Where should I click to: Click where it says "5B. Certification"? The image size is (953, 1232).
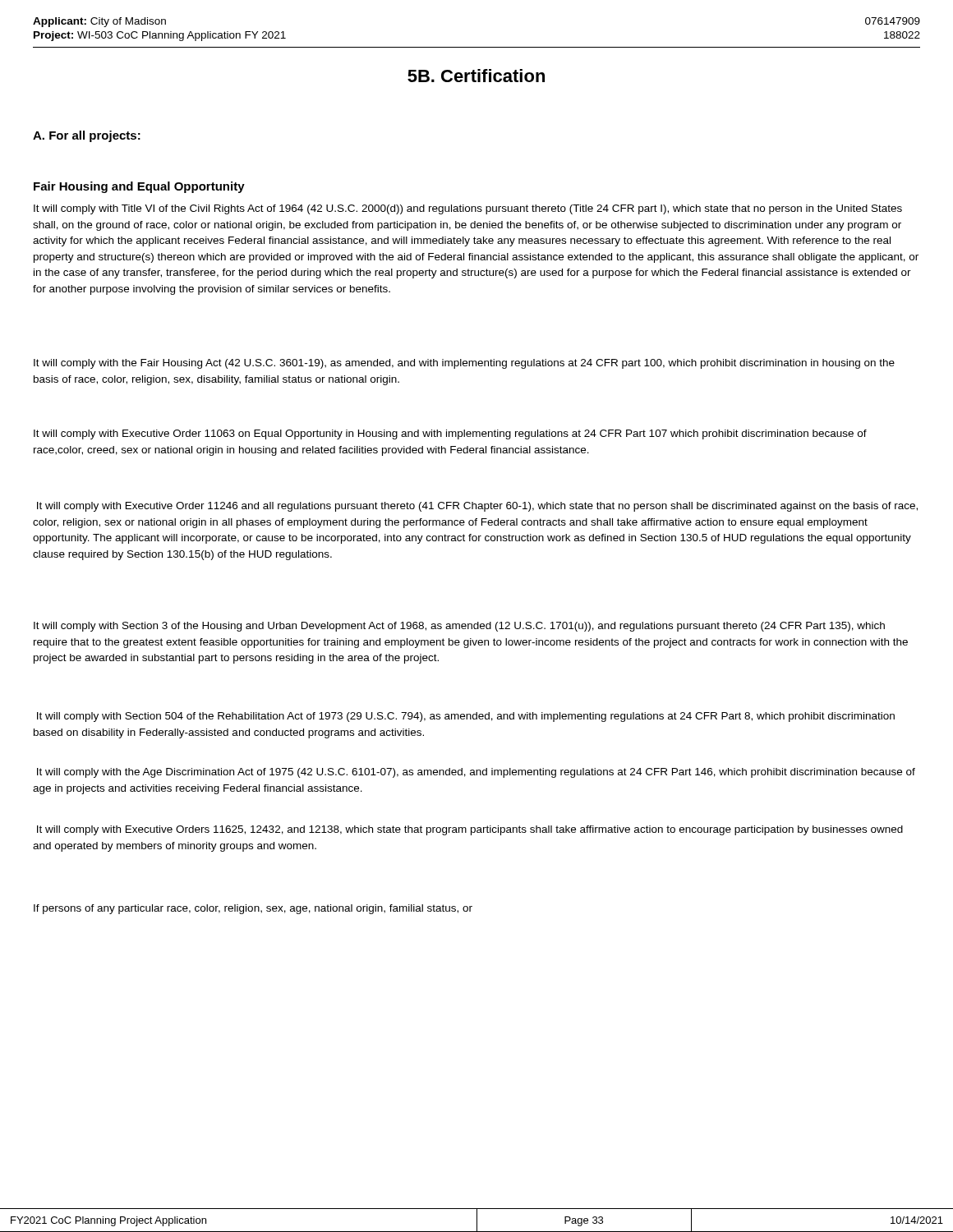(476, 76)
